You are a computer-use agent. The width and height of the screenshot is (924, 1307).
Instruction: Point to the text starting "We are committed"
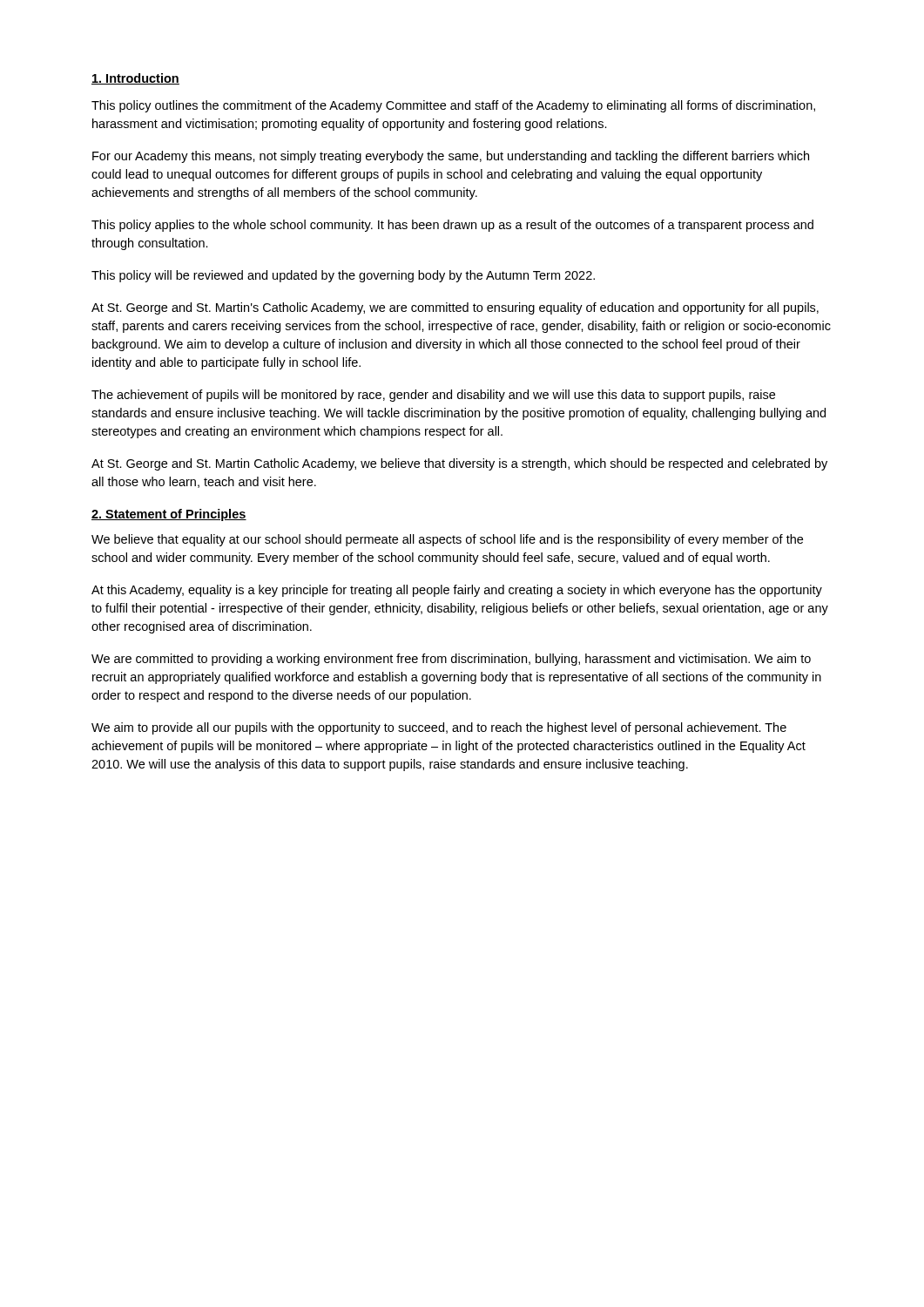tap(456, 677)
